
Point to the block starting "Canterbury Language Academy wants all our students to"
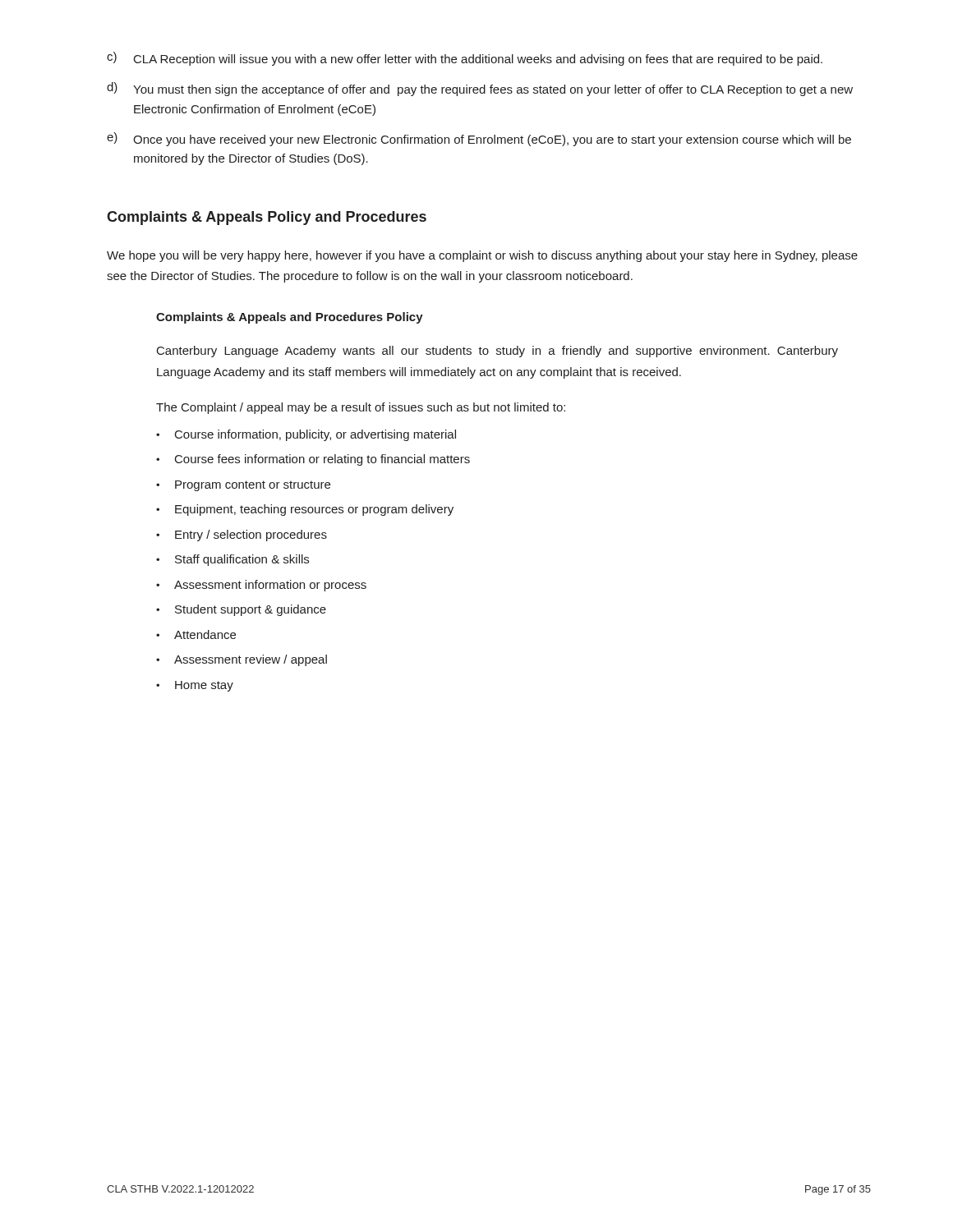point(497,361)
